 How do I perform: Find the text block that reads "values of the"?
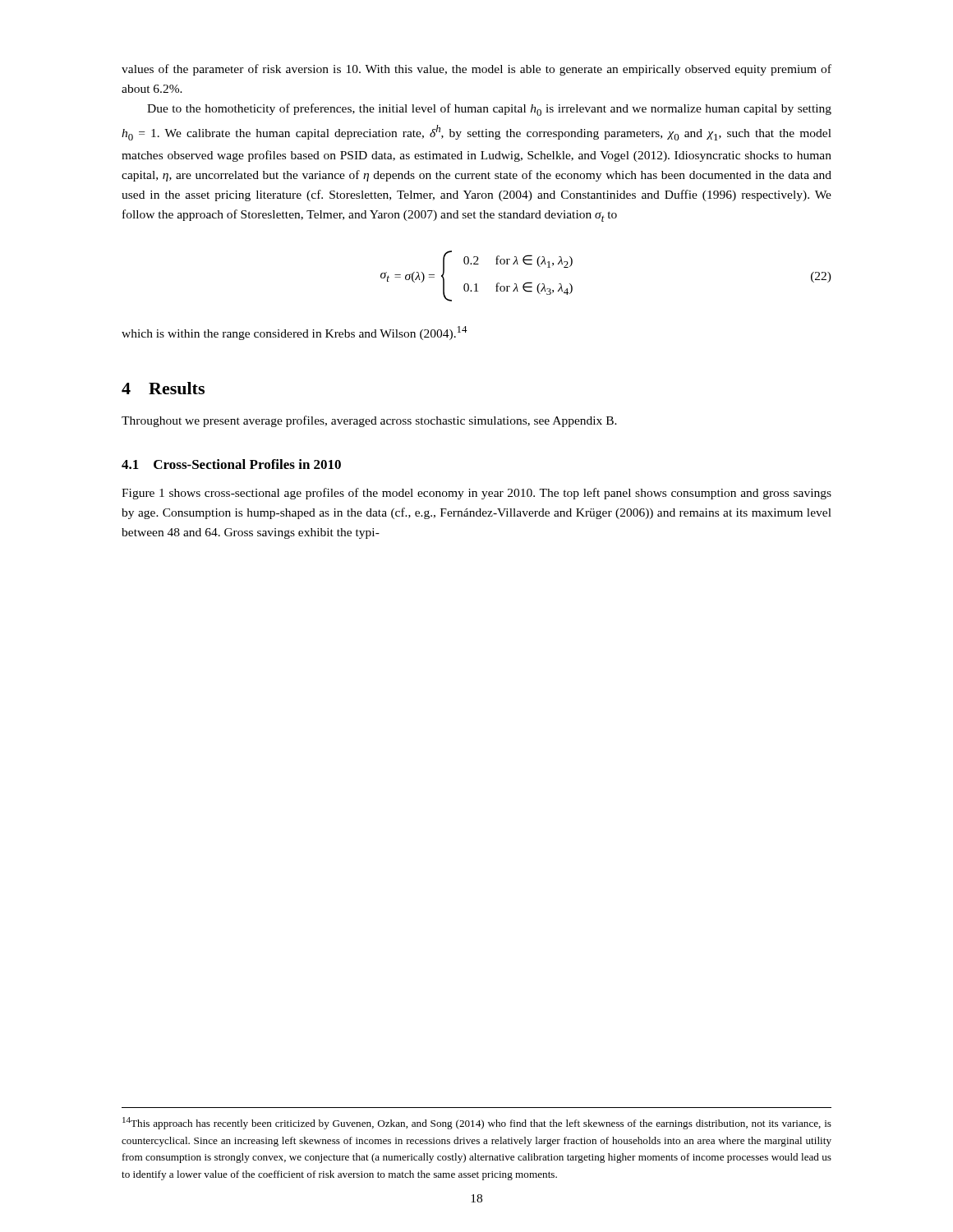(x=476, y=79)
